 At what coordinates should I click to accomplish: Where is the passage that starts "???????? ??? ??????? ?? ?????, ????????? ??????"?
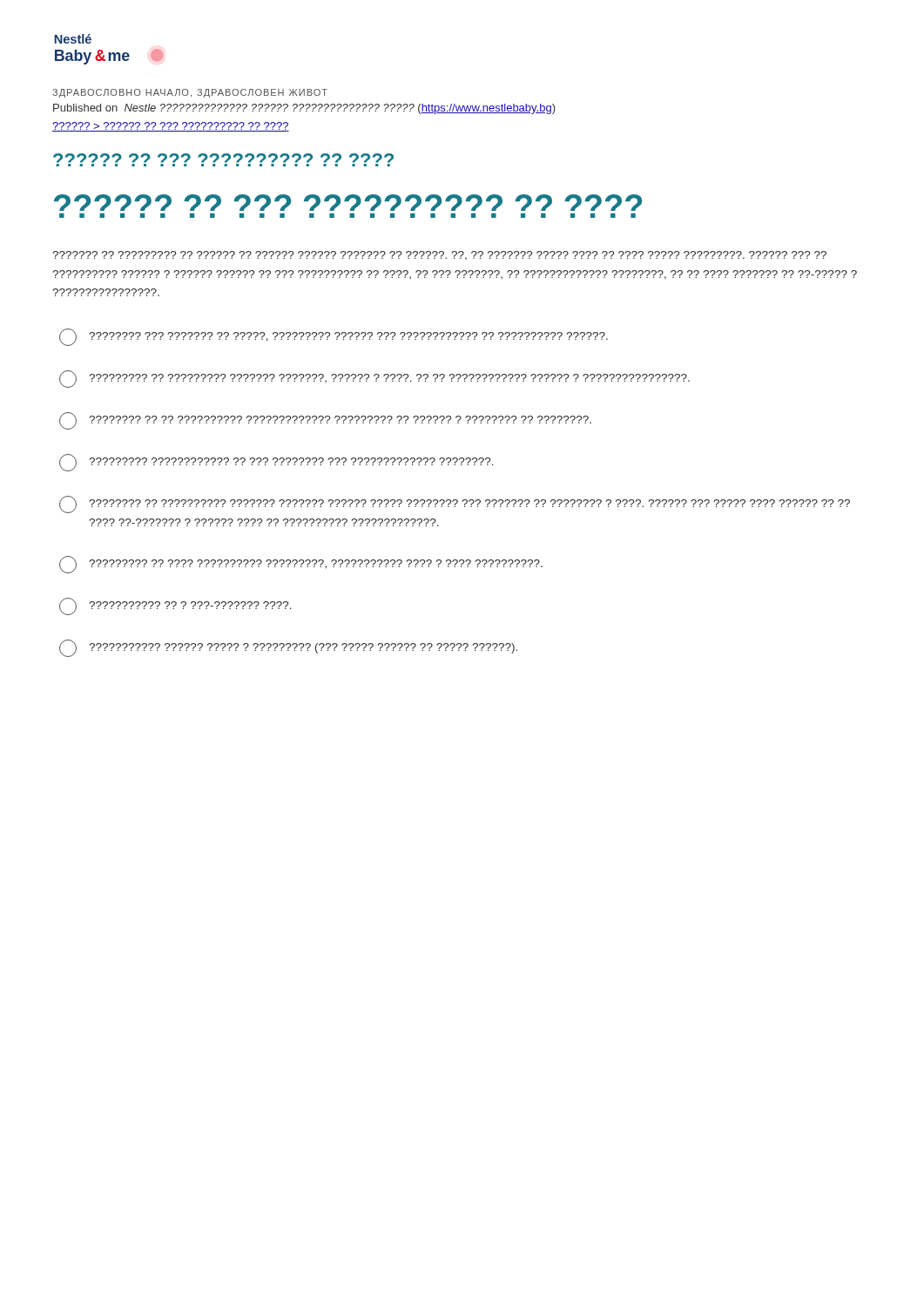(465, 336)
